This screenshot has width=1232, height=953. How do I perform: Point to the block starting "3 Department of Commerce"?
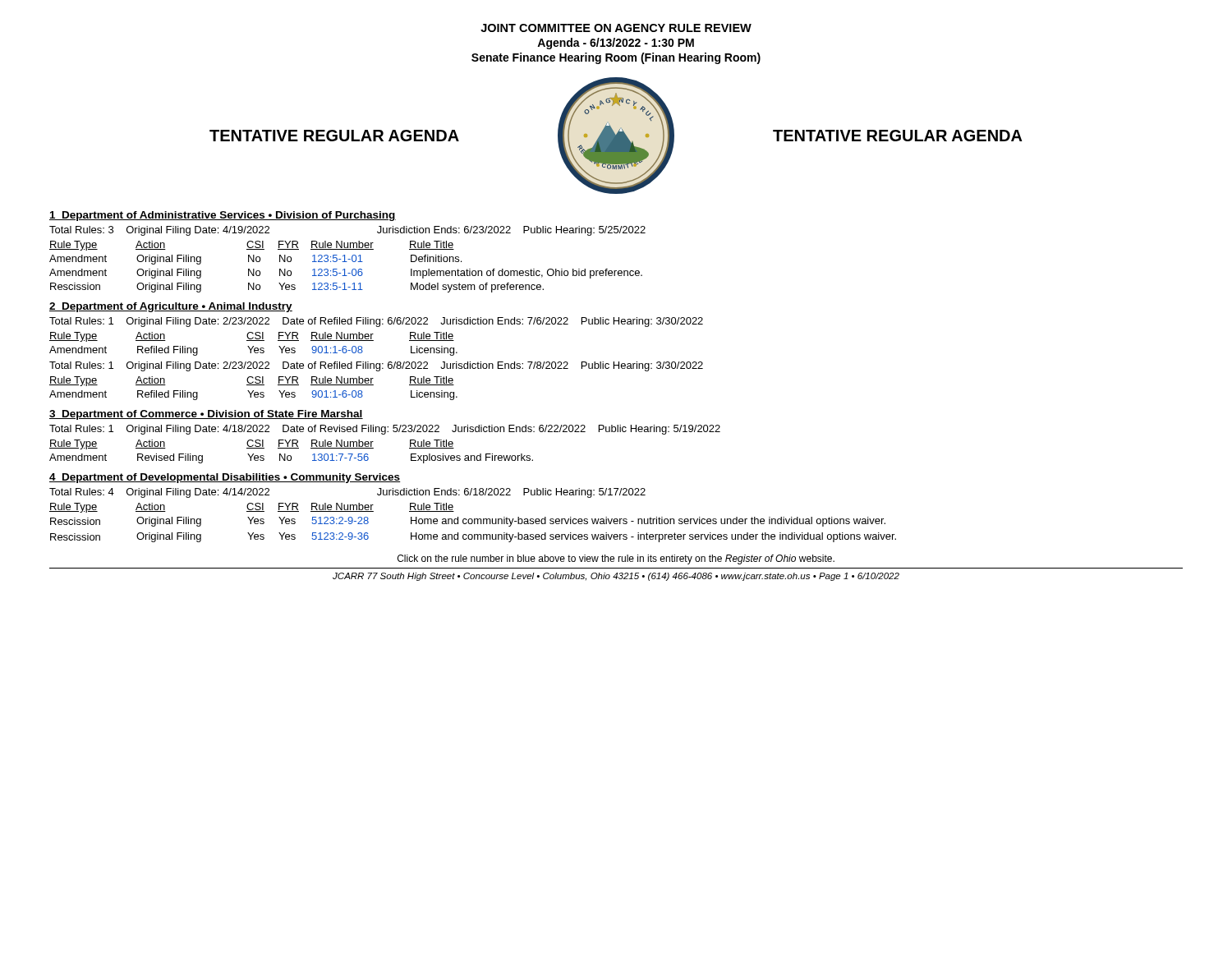206,414
